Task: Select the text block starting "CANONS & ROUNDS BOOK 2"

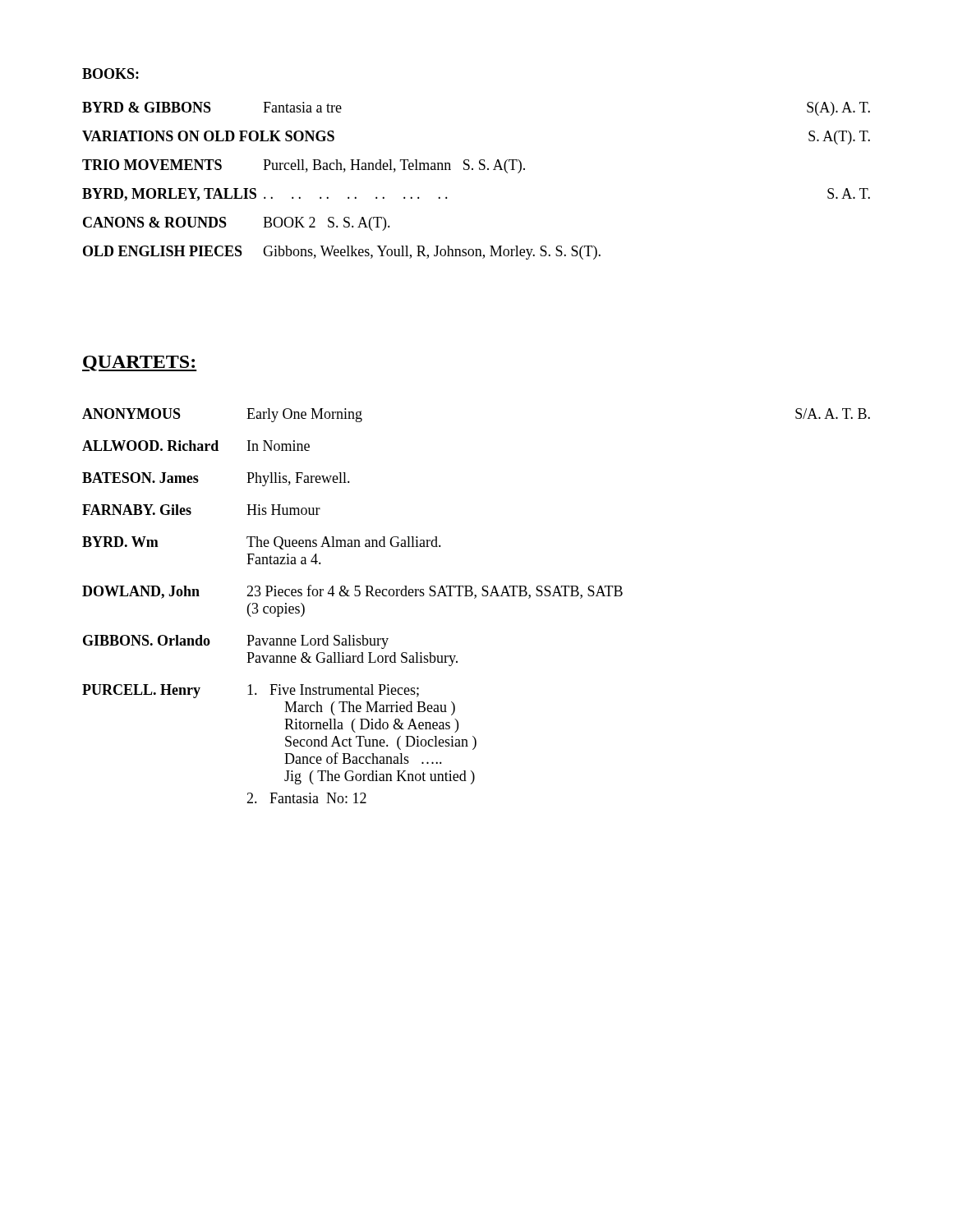Action: coord(154,224)
